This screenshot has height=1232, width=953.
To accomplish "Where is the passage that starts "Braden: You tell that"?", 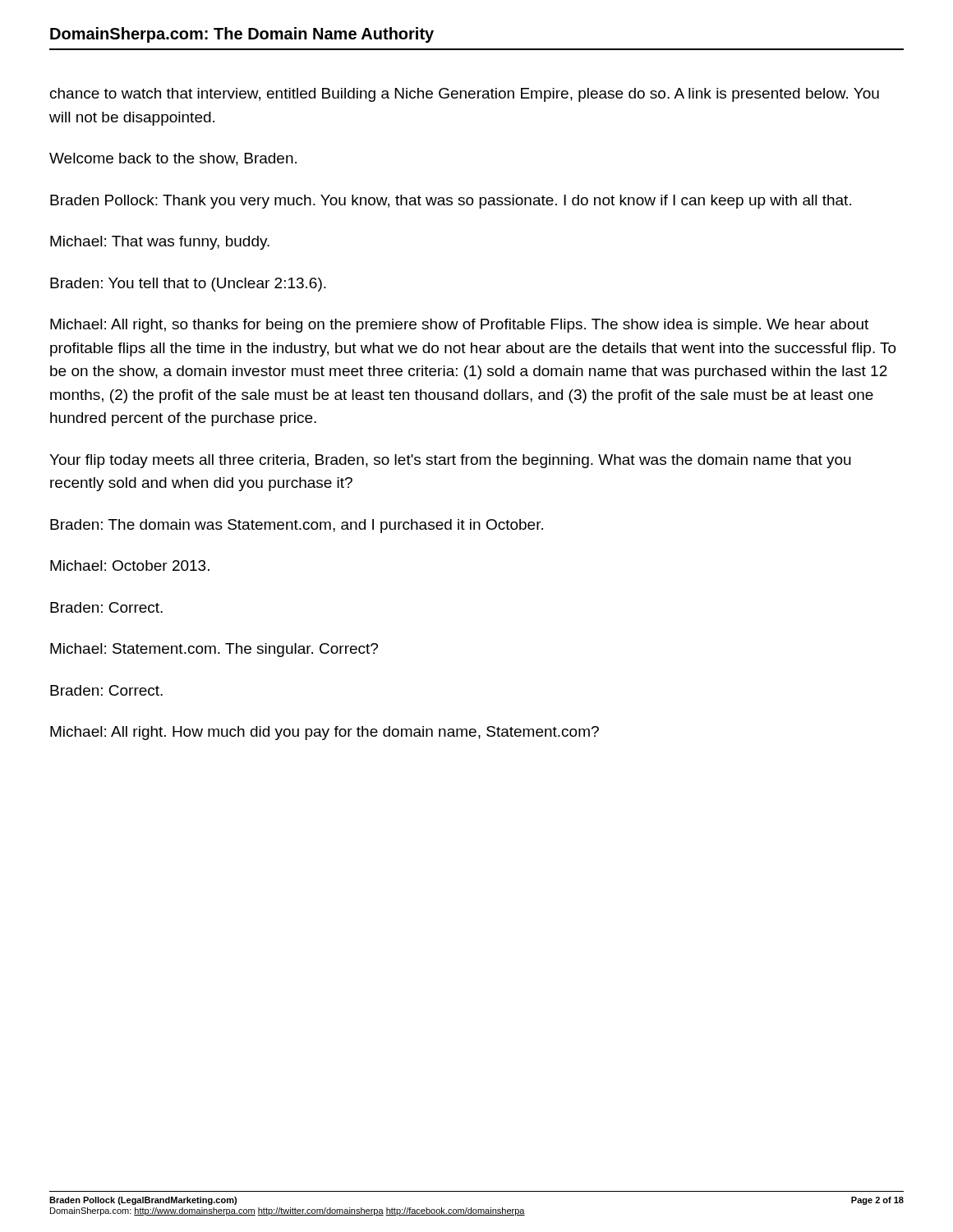I will pos(188,282).
